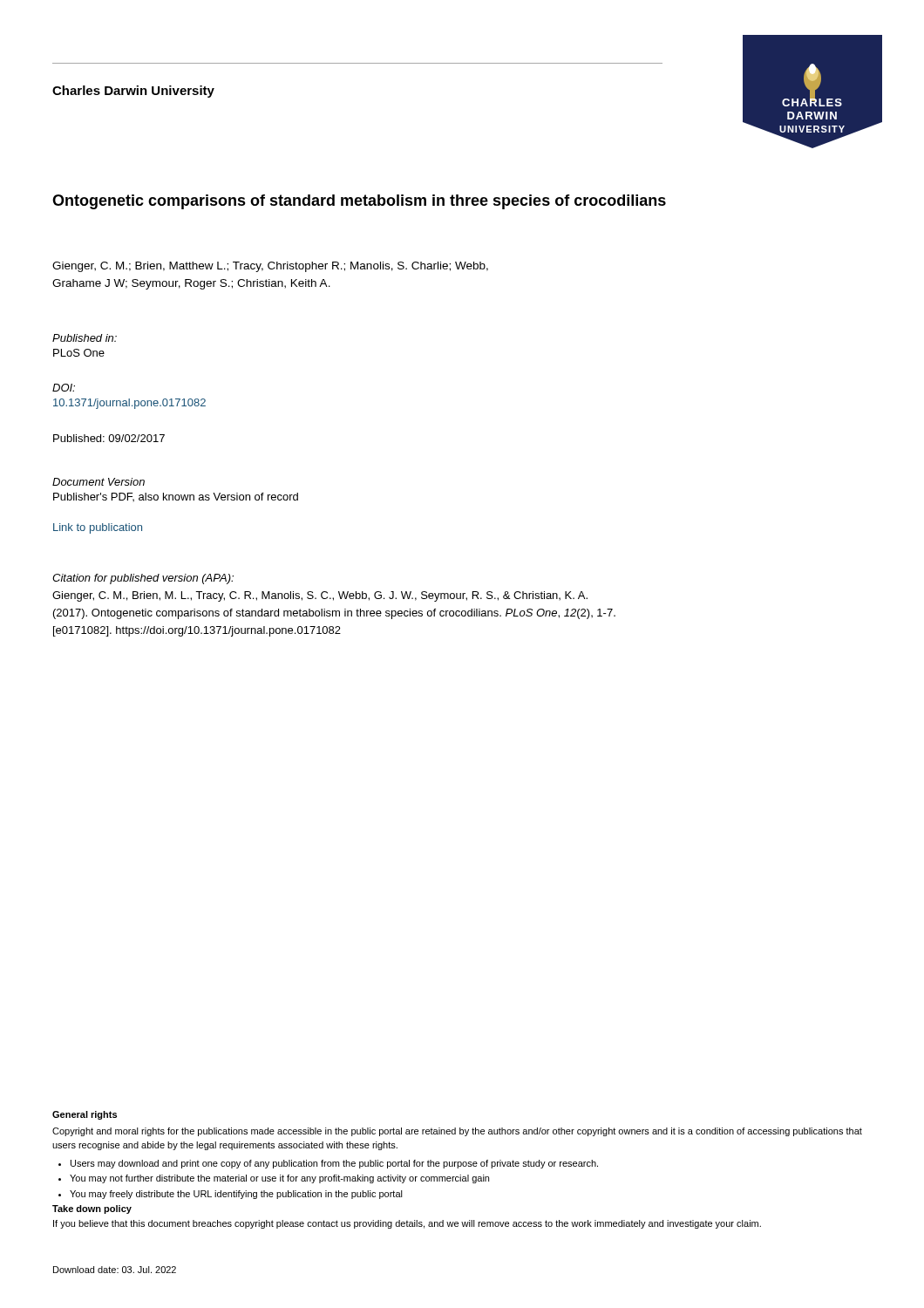
Task: Navigate to the element starting "Document Version"
Action: (99, 482)
